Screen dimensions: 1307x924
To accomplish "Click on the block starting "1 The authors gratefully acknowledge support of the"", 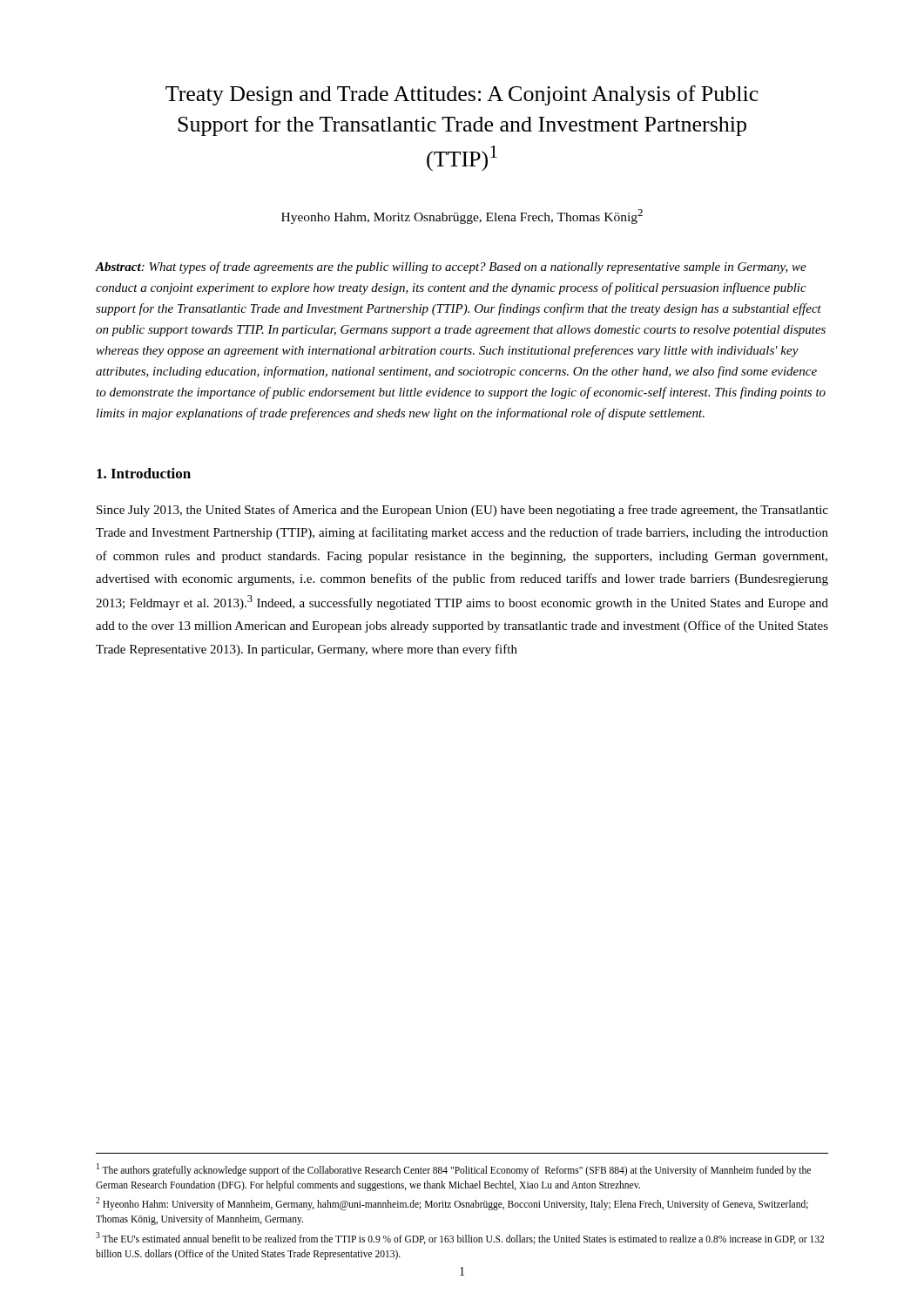I will click(x=462, y=1211).
